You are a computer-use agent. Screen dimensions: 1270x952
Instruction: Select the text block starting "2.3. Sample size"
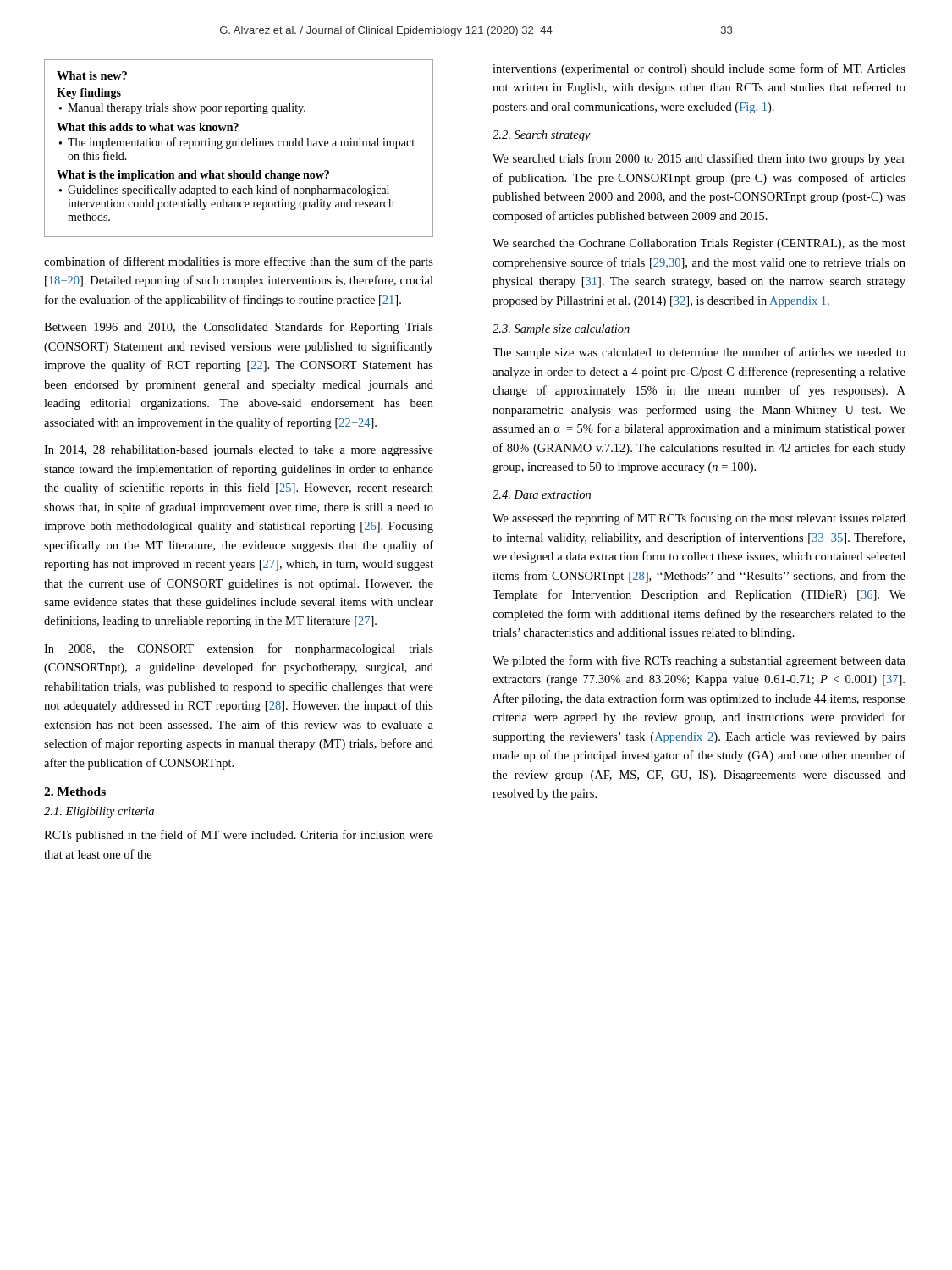(561, 329)
